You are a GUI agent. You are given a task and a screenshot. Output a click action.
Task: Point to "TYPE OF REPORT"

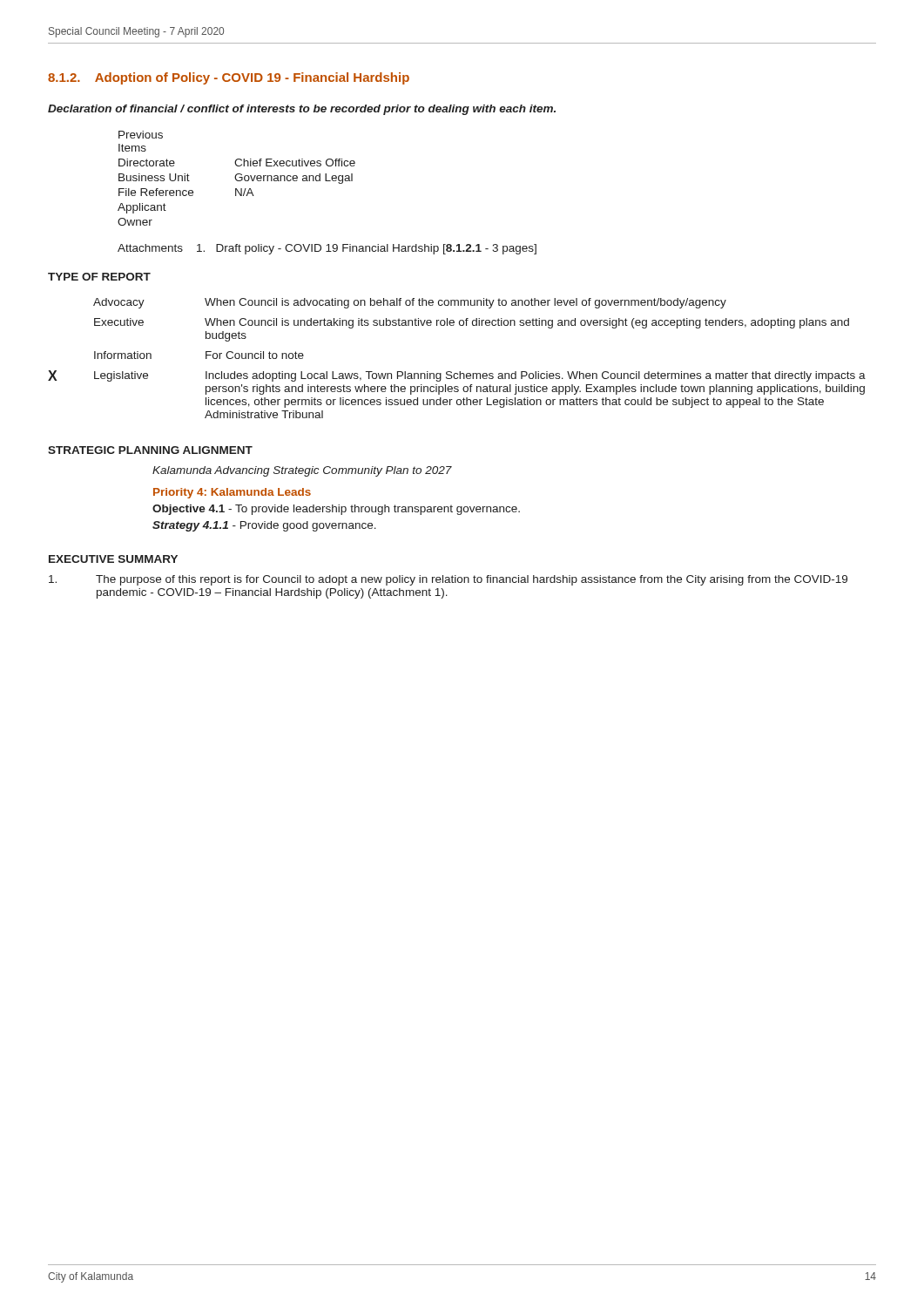[99, 277]
